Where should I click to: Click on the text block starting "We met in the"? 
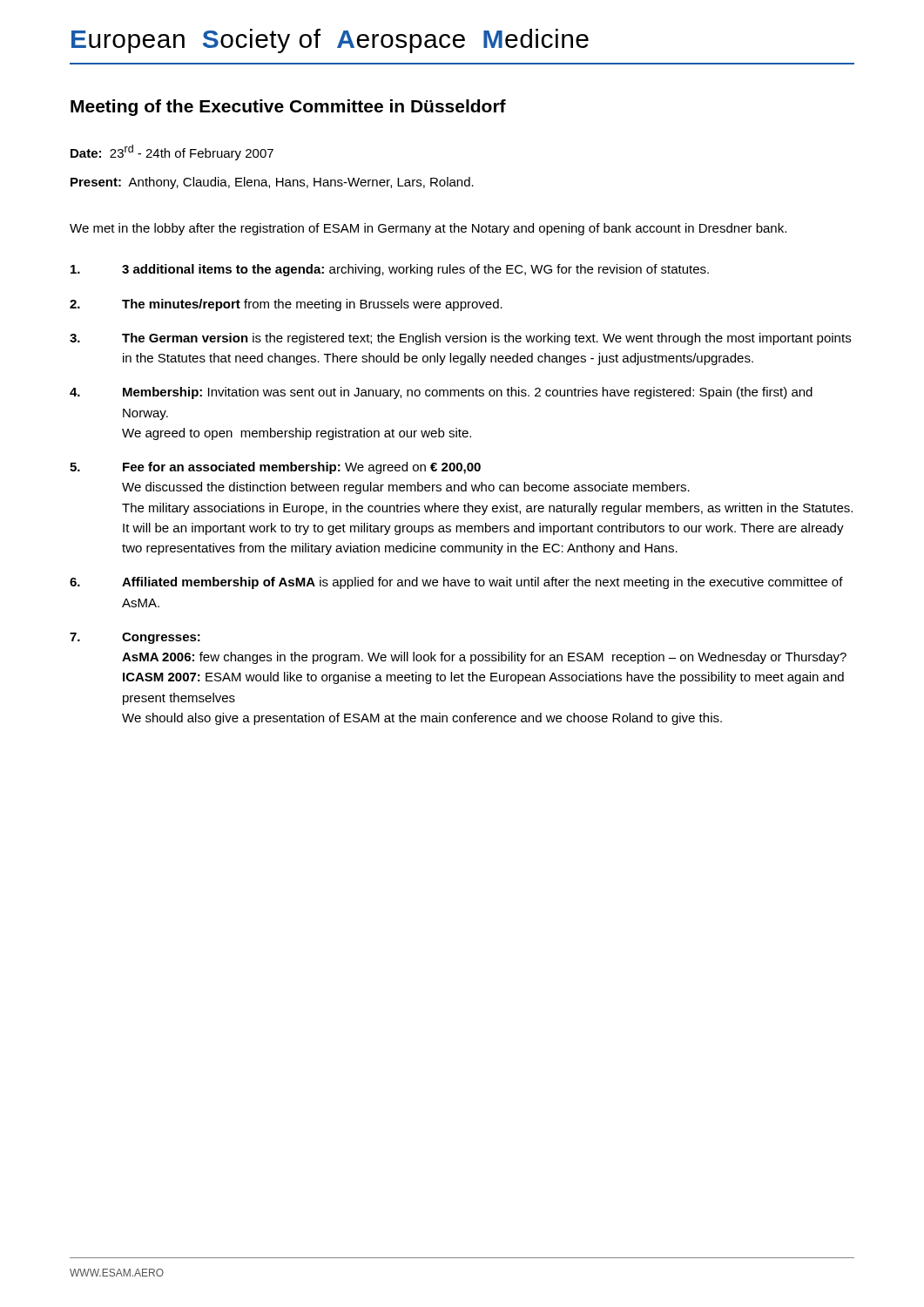(429, 228)
